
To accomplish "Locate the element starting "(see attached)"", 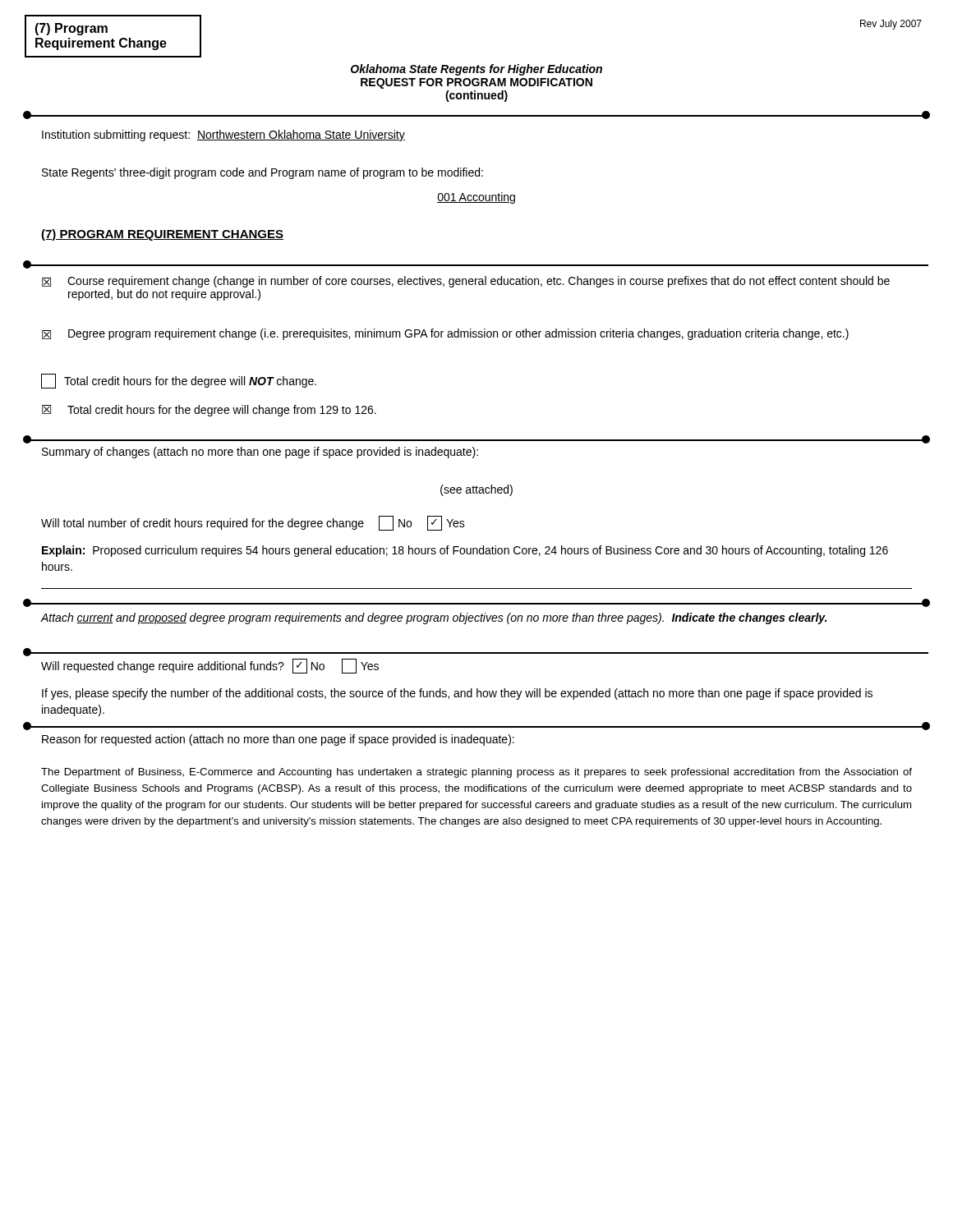I will coord(476,490).
